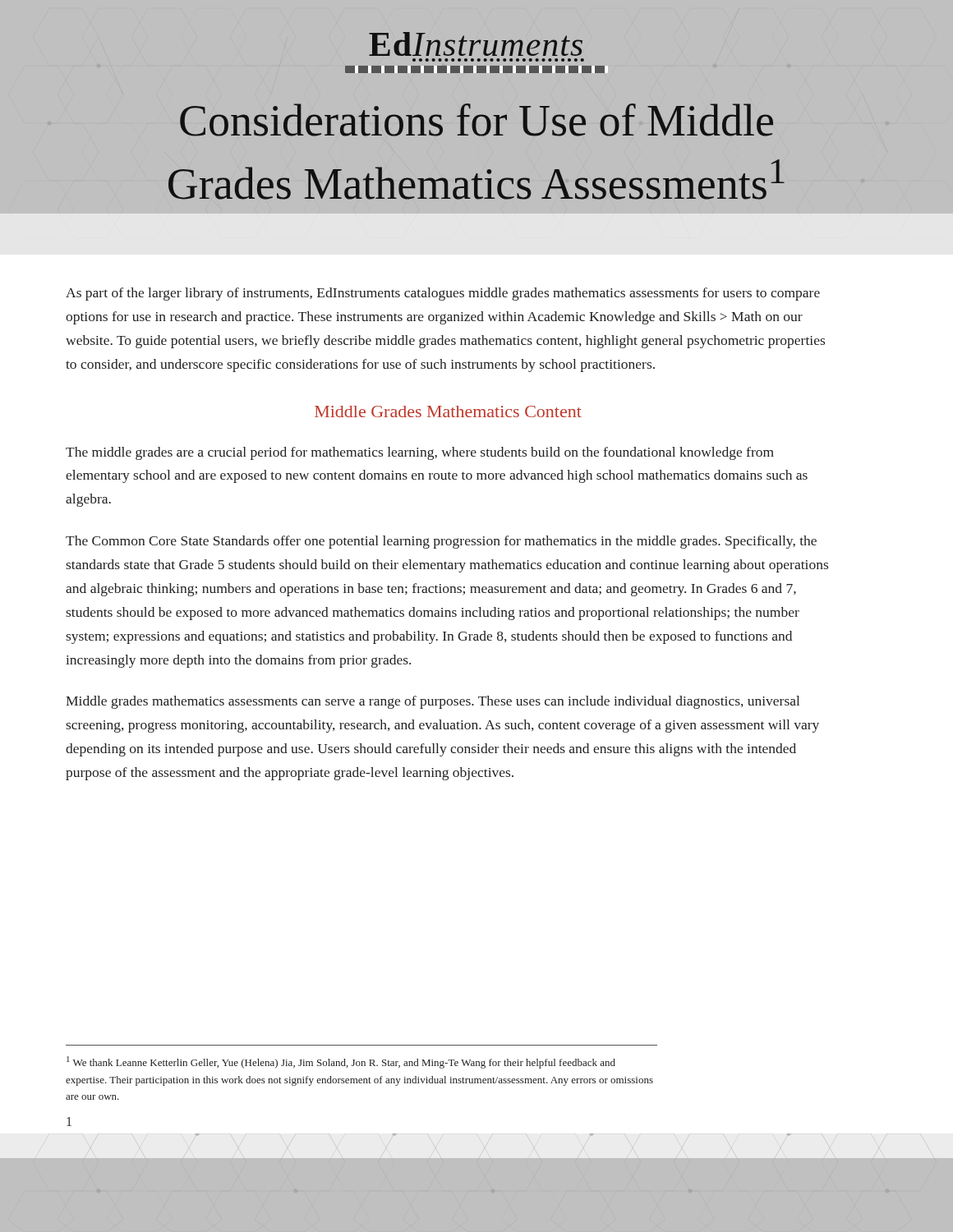Locate the region starting "As part of the larger"
Screen dimensions: 1232x953
446,328
